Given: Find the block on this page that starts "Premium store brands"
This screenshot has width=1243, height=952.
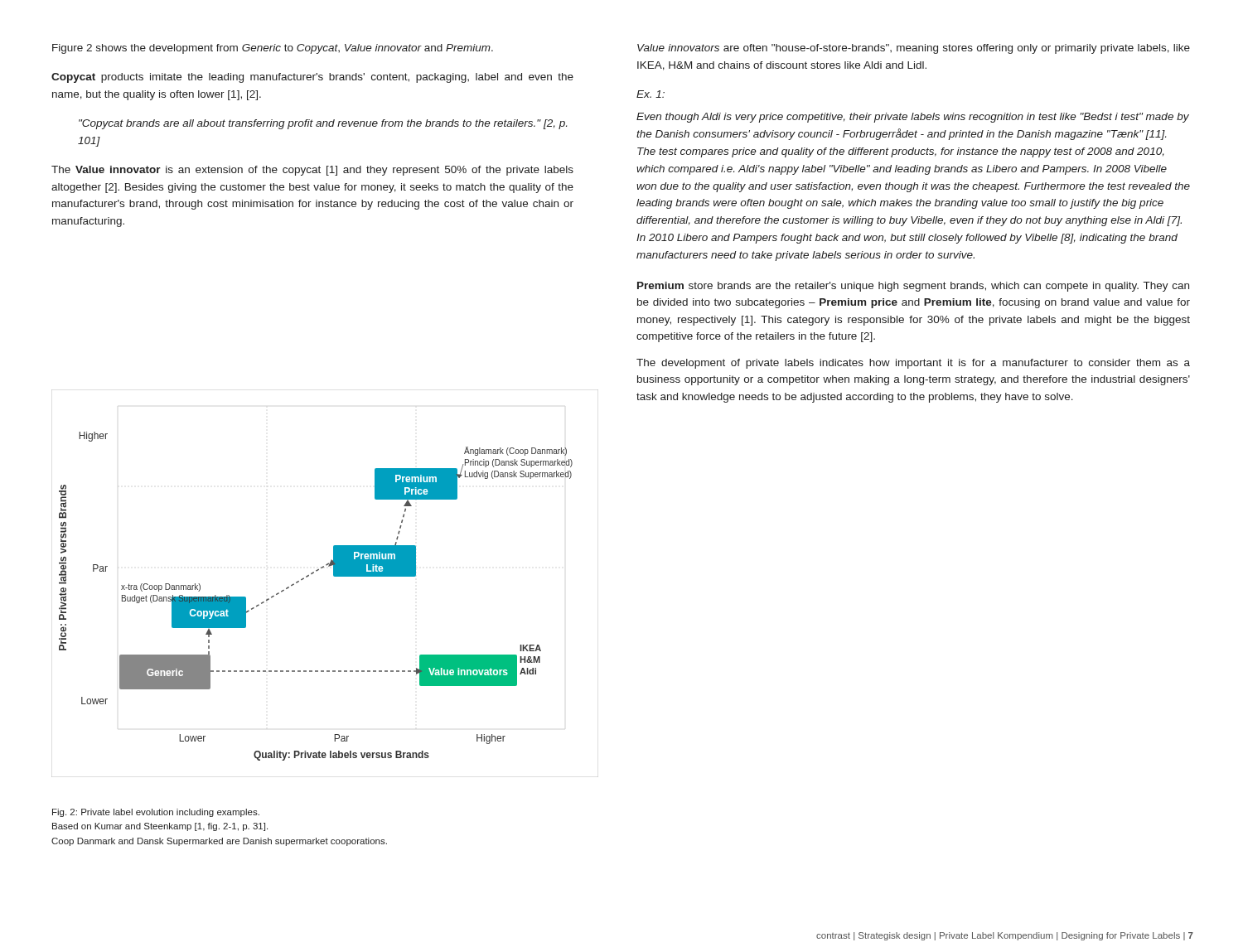Looking at the screenshot, I should [x=913, y=287].
